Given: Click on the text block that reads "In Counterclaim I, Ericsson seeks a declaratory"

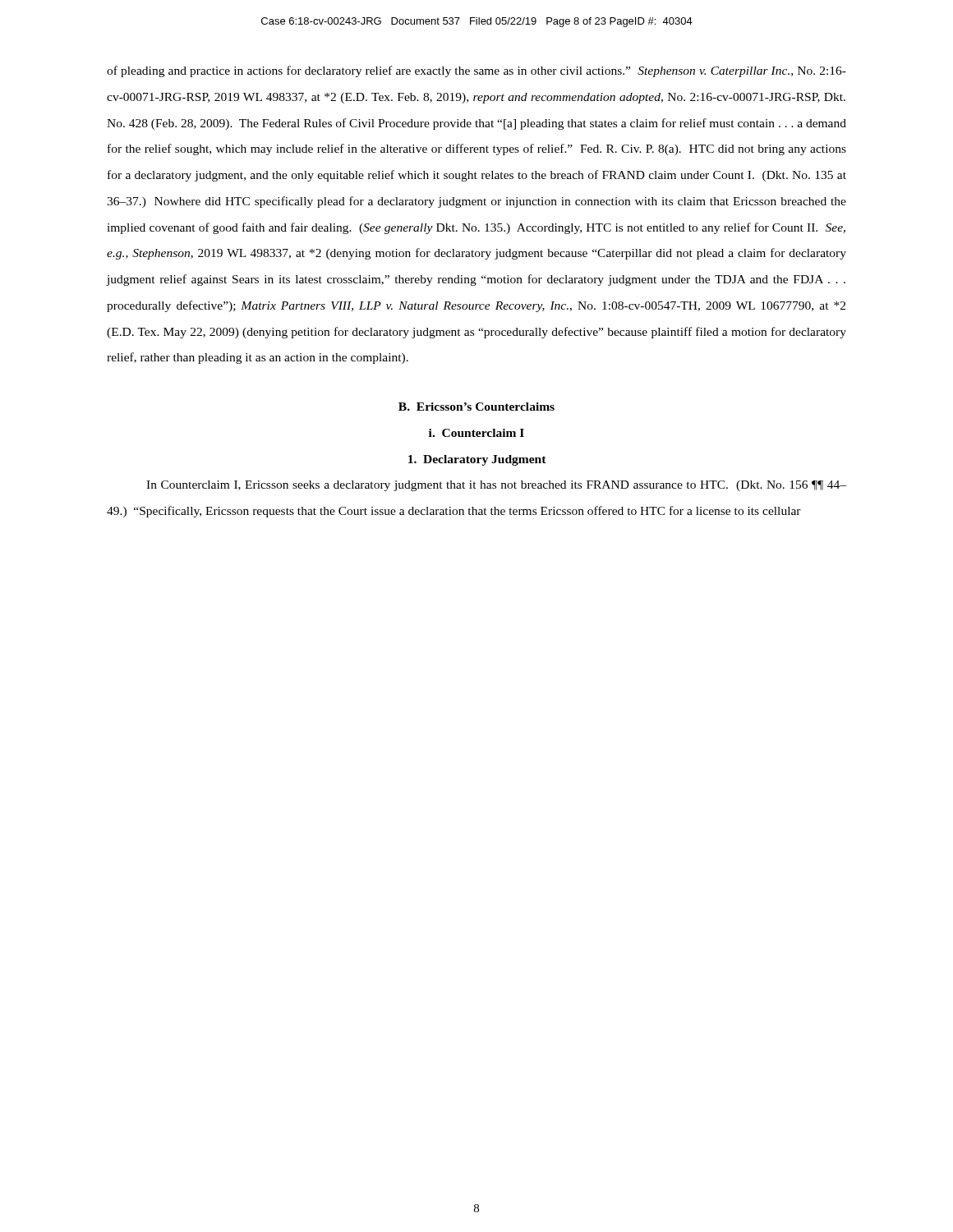Looking at the screenshot, I should 476,498.
